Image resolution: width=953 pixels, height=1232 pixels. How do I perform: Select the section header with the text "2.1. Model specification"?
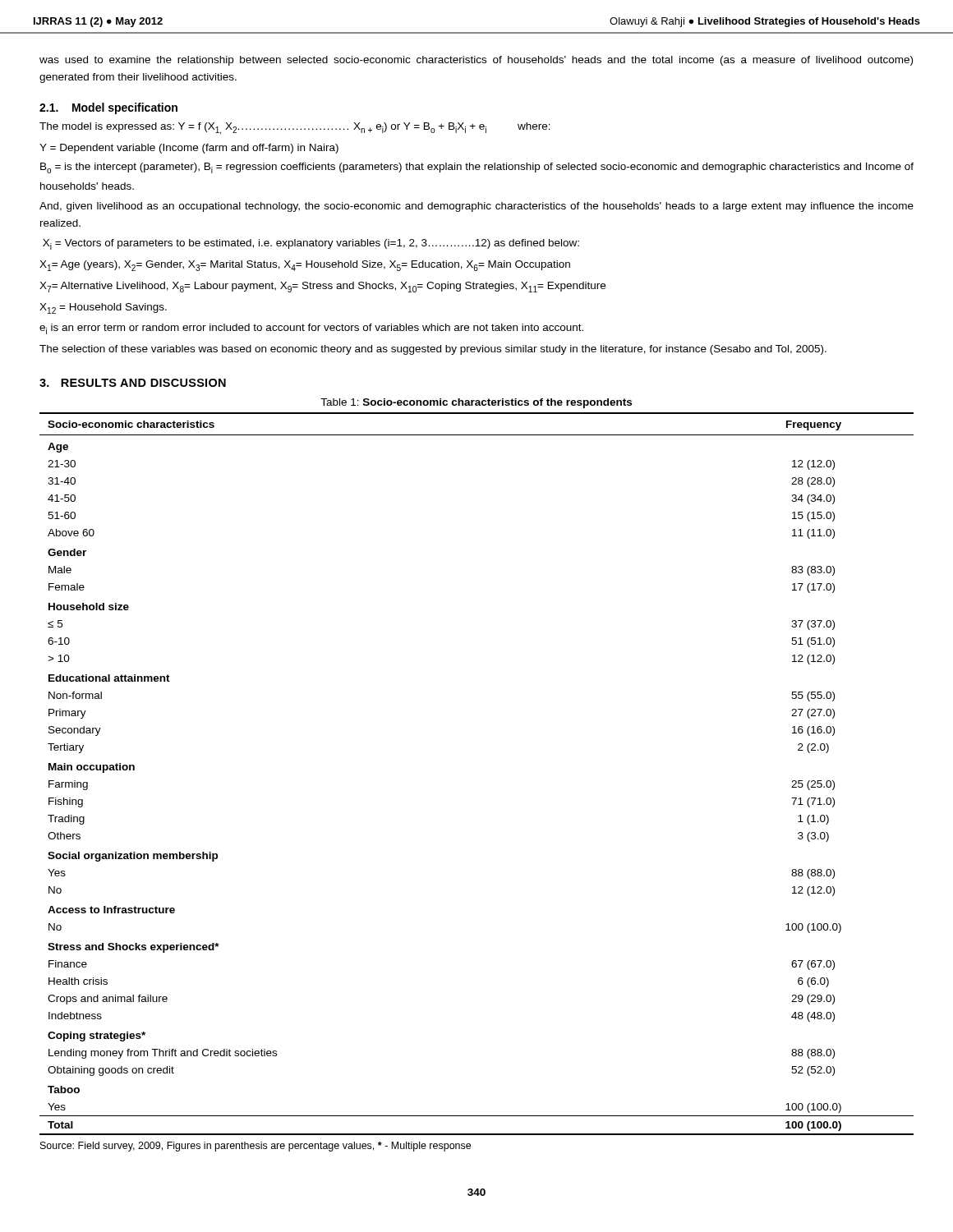(109, 107)
